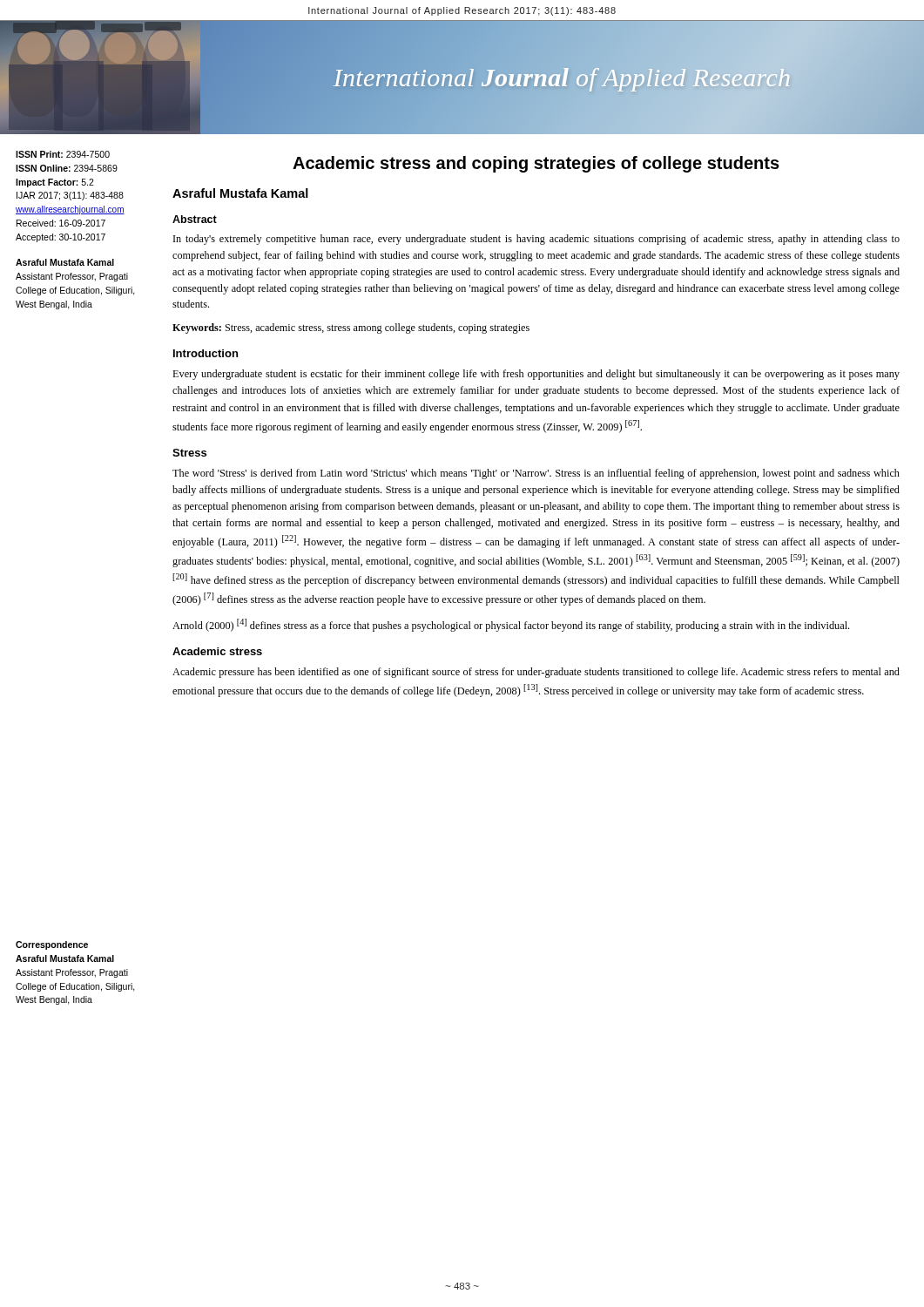Select the text block that says "Arnold (2000) [4] defines stress as a"
Image resolution: width=924 pixels, height=1307 pixels.
[x=511, y=624]
